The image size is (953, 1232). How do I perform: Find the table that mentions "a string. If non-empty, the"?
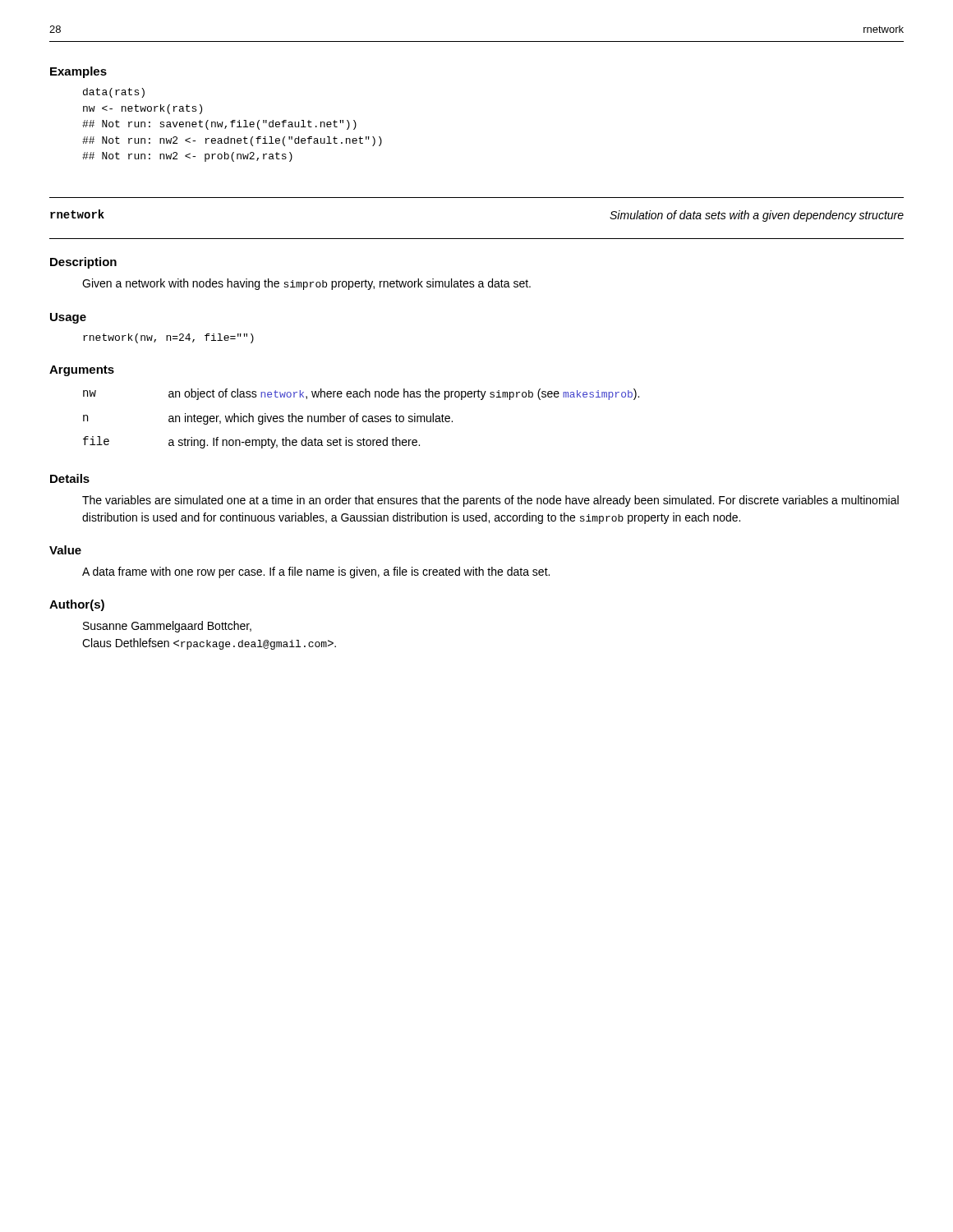coord(476,419)
